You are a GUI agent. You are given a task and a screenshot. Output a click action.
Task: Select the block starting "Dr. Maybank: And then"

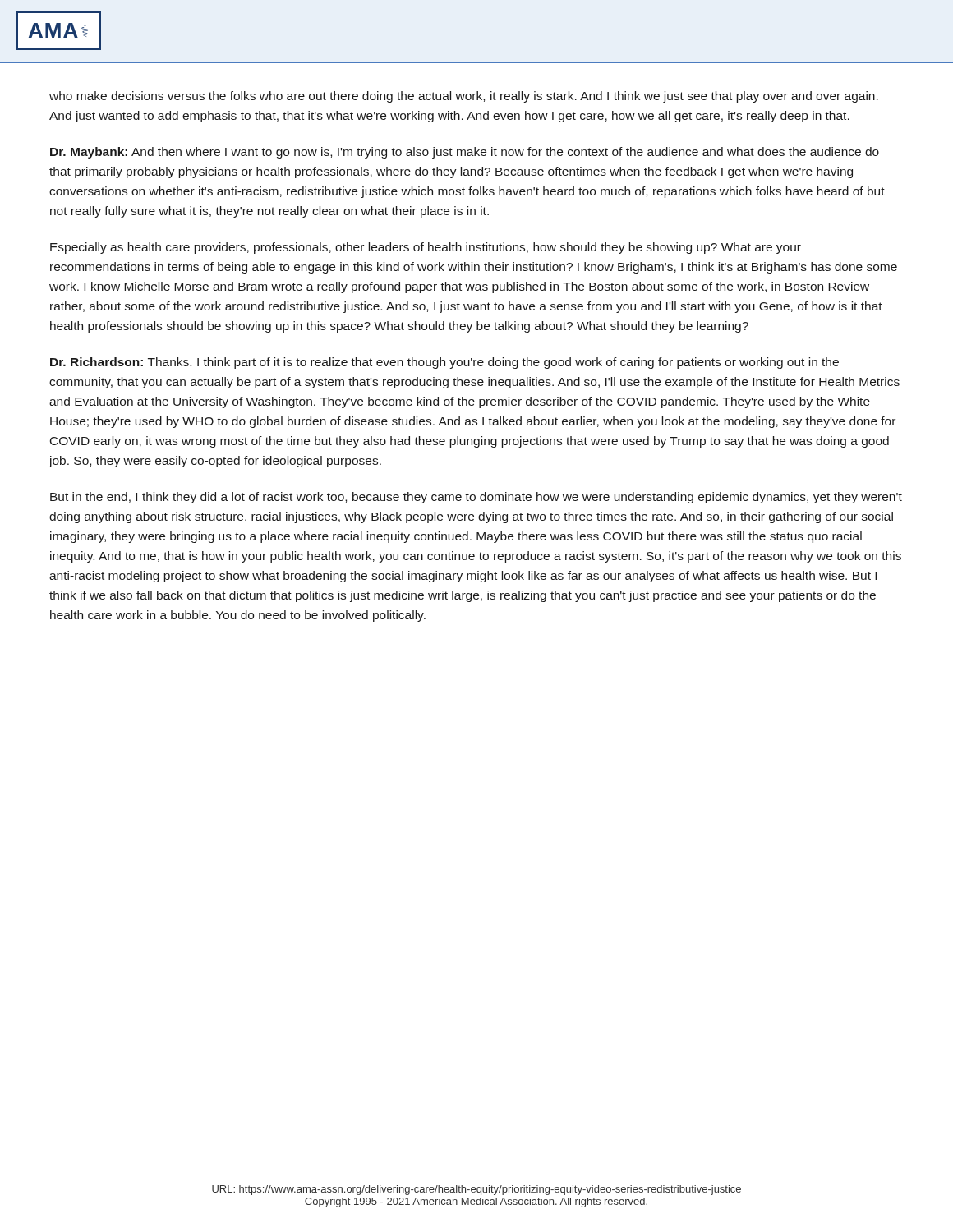pos(467,181)
